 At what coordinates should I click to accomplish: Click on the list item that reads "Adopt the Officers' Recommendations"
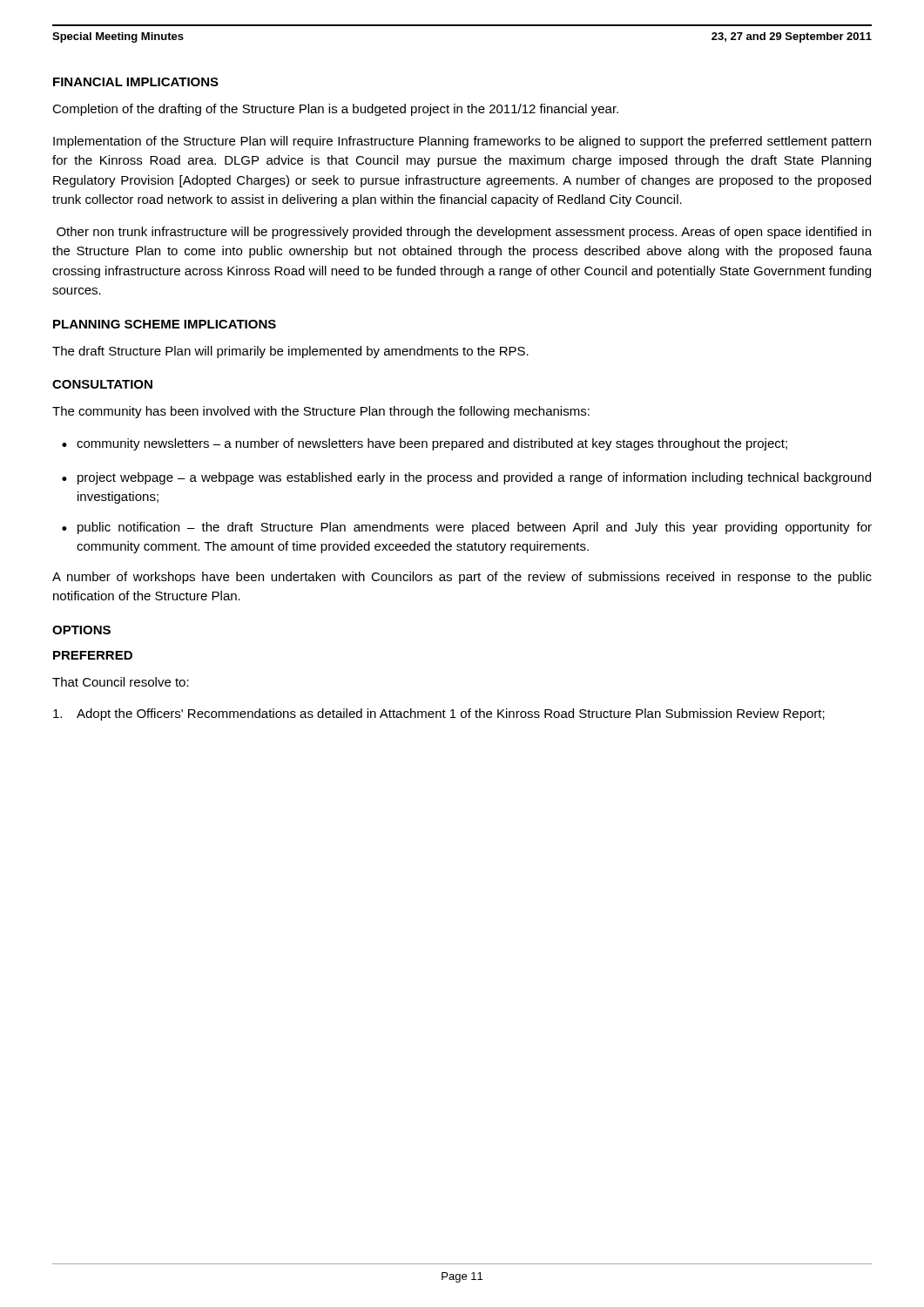(462, 714)
